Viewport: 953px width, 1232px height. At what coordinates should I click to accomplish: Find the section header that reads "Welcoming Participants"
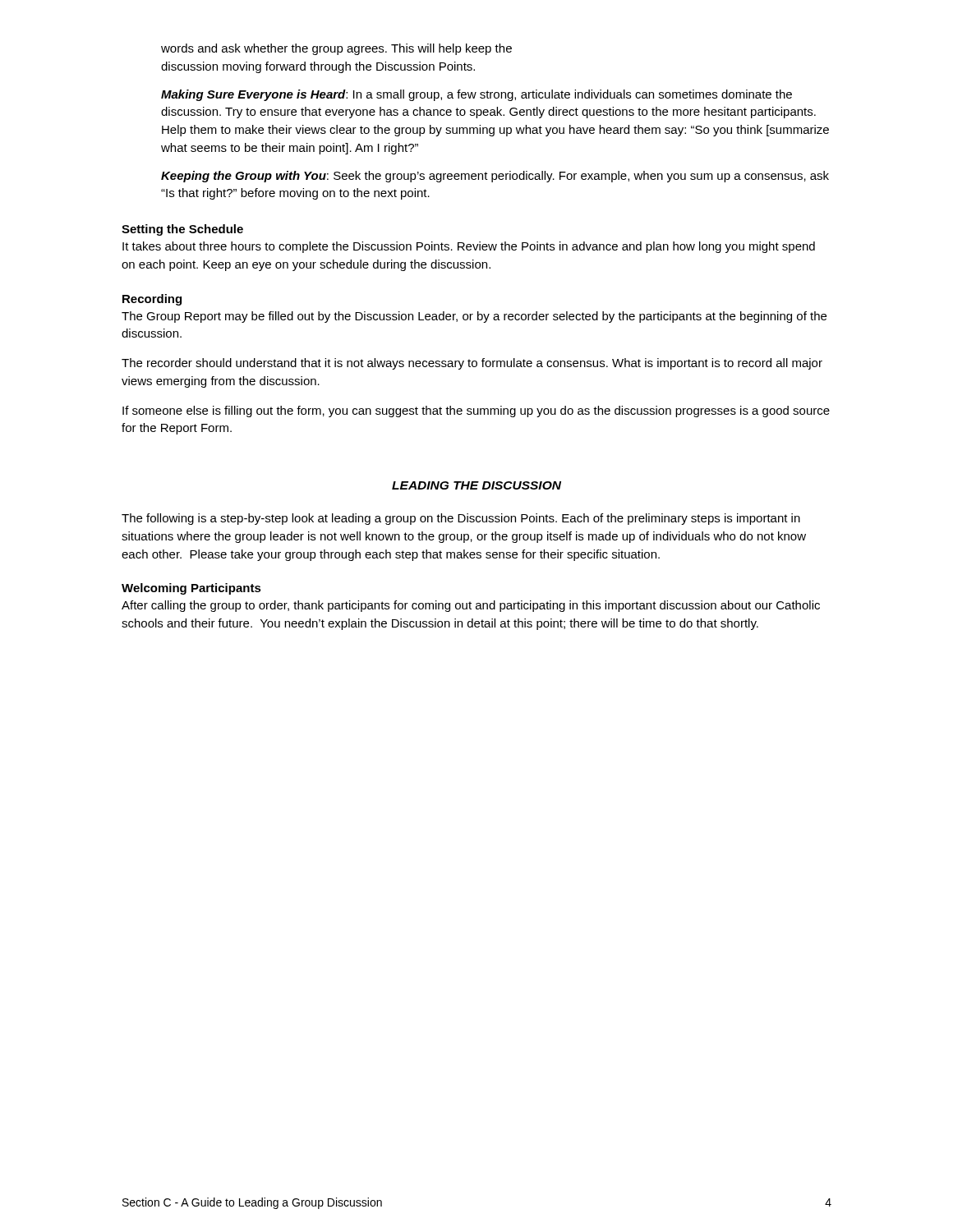coord(191,588)
